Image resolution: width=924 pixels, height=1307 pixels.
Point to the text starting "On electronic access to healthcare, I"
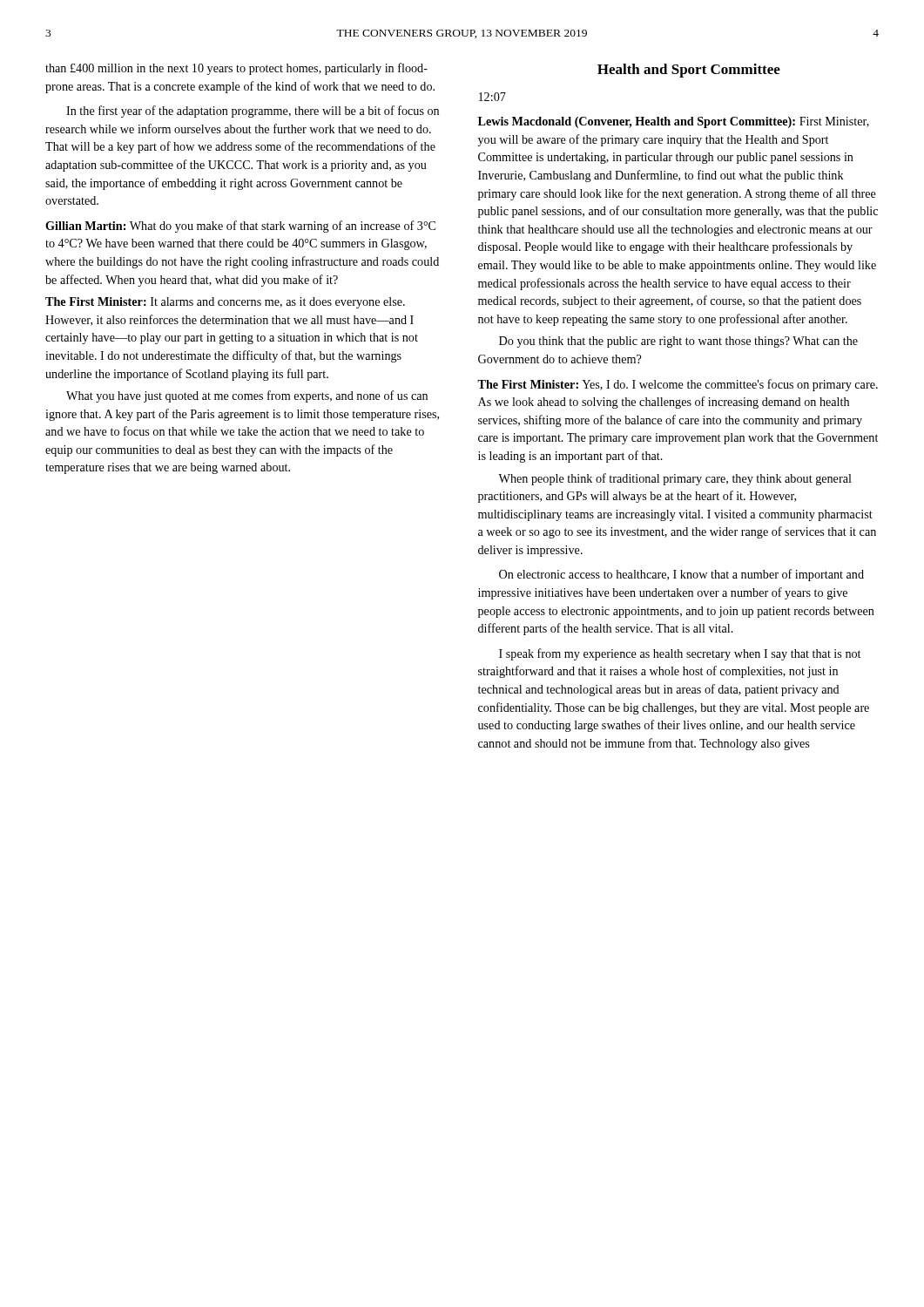click(678, 602)
